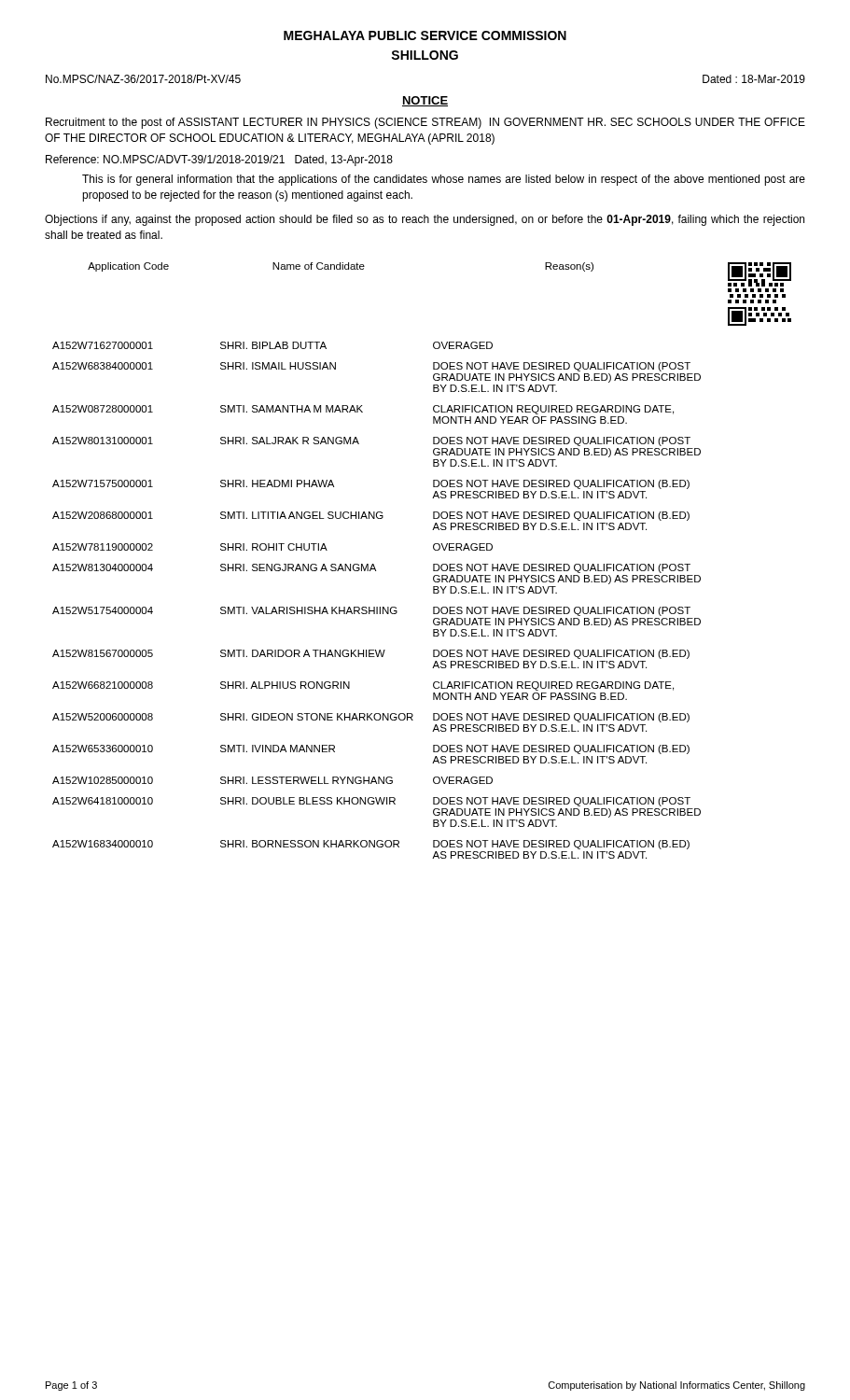Find the title
Image resolution: width=850 pixels, height=1400 pixels.
tap(425, 100)
